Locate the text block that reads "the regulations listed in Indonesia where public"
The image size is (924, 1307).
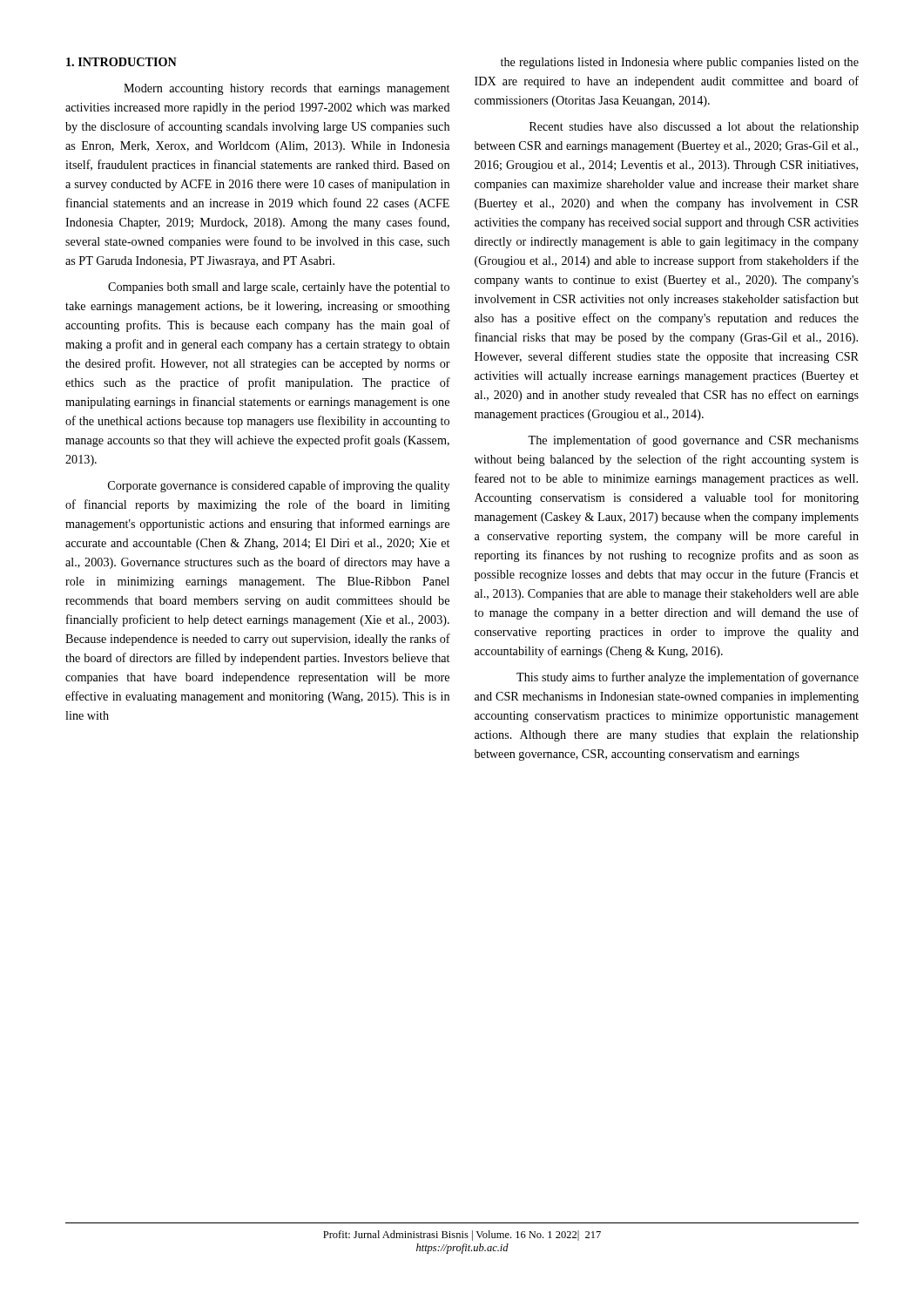tap(666, 408)
